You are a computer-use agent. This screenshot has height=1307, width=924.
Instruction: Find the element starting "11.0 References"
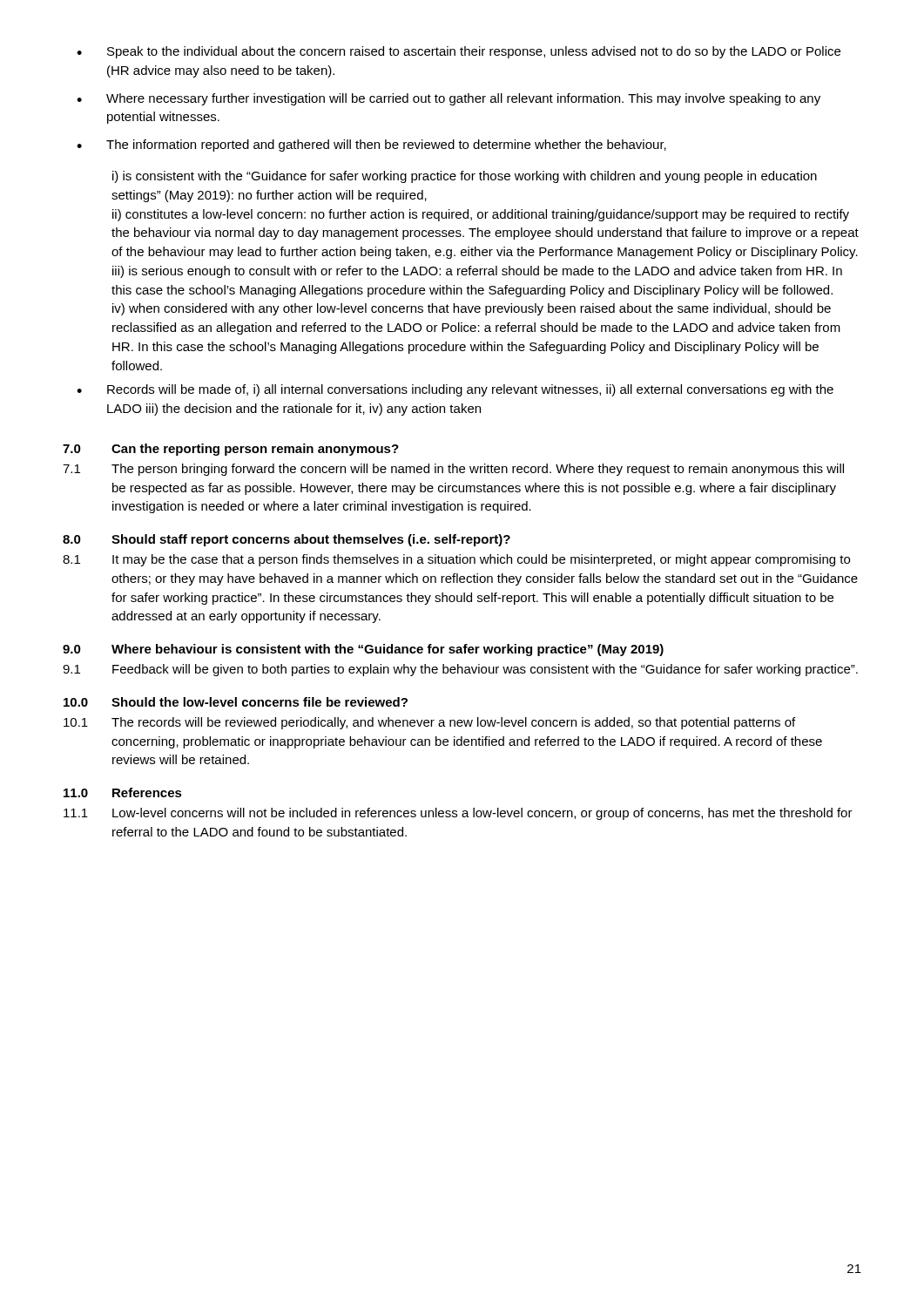click(122, 793)
